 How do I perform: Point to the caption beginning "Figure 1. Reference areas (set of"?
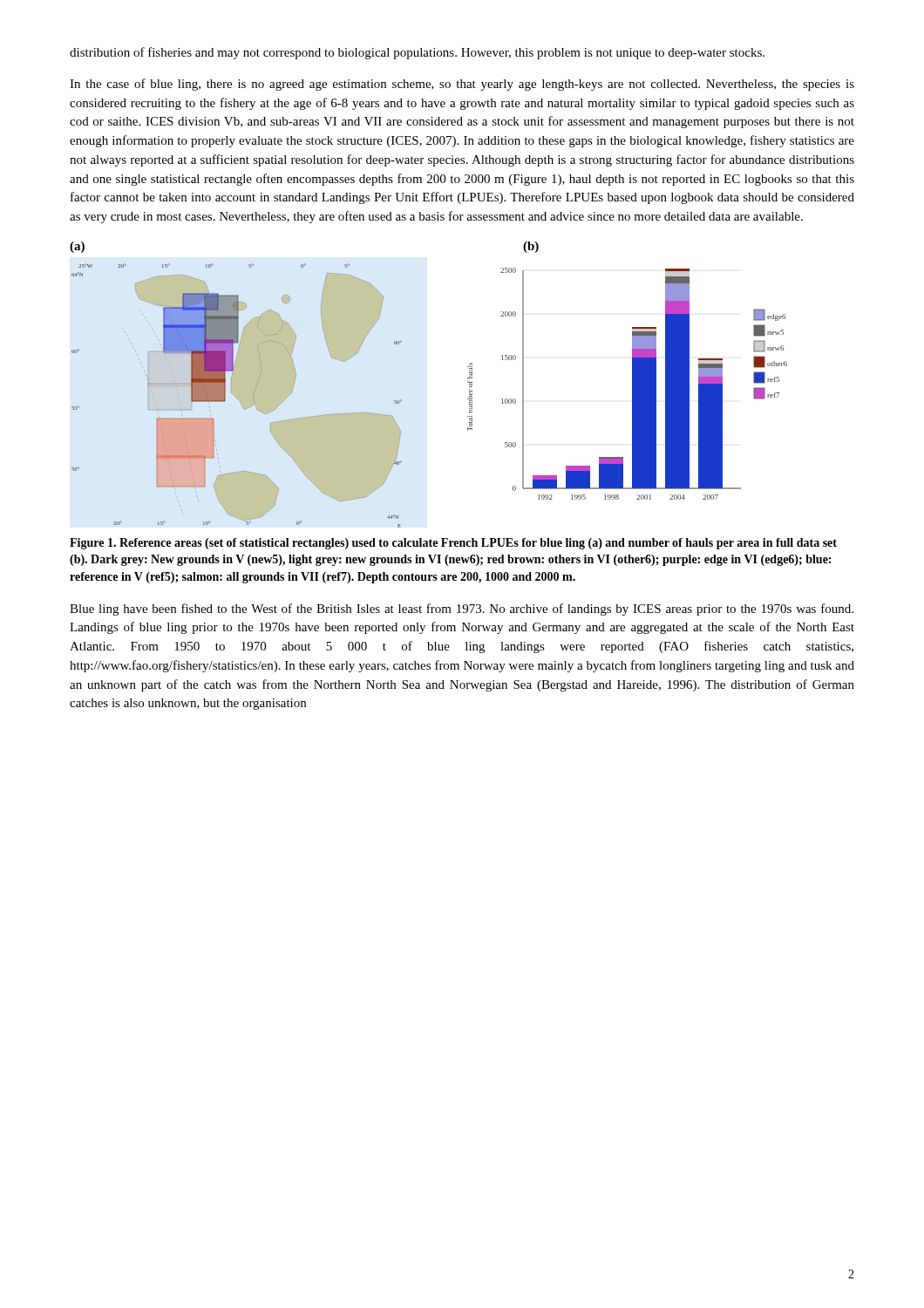(x=453, y=560)
